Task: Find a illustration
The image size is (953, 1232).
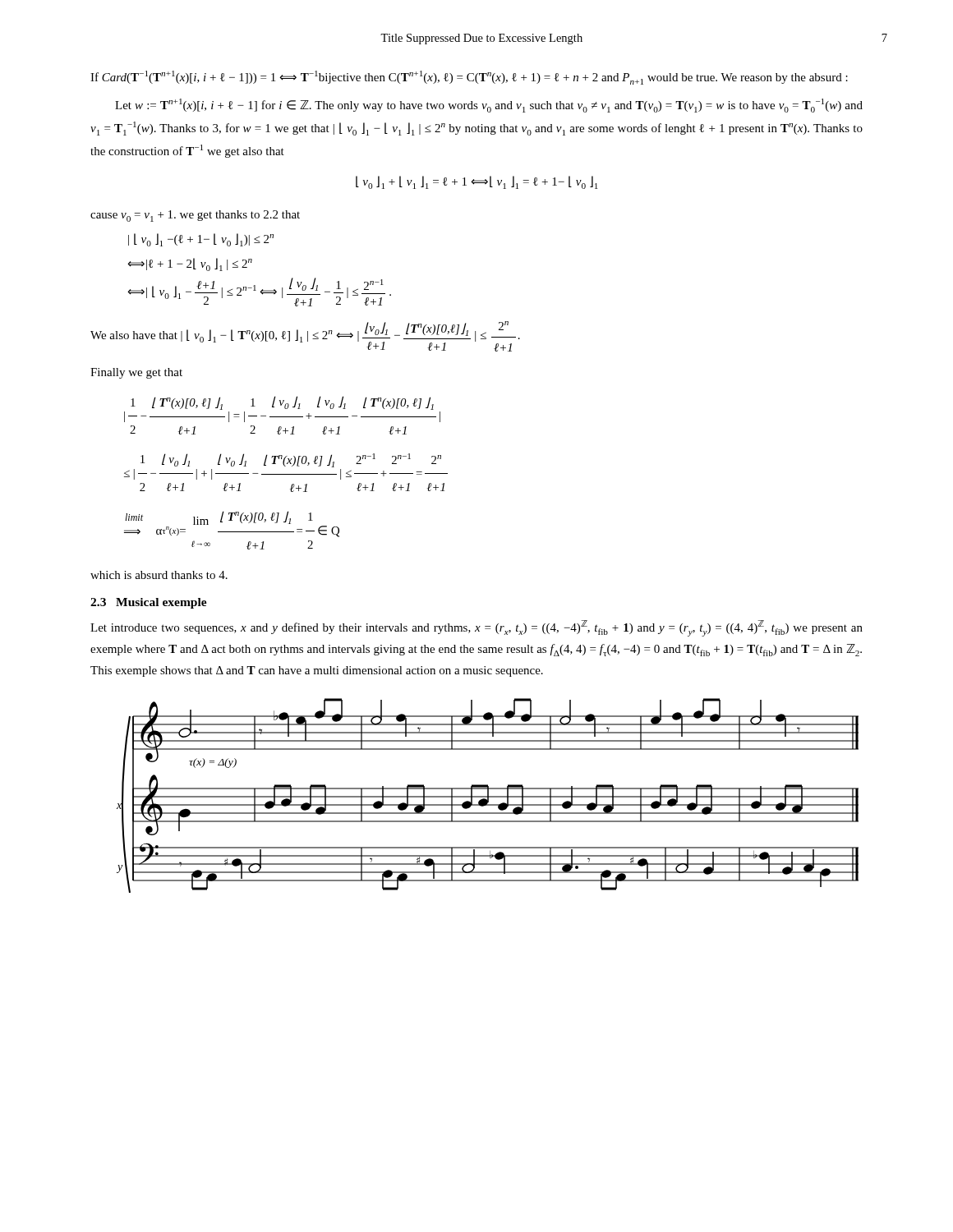Action: (476, 792)
